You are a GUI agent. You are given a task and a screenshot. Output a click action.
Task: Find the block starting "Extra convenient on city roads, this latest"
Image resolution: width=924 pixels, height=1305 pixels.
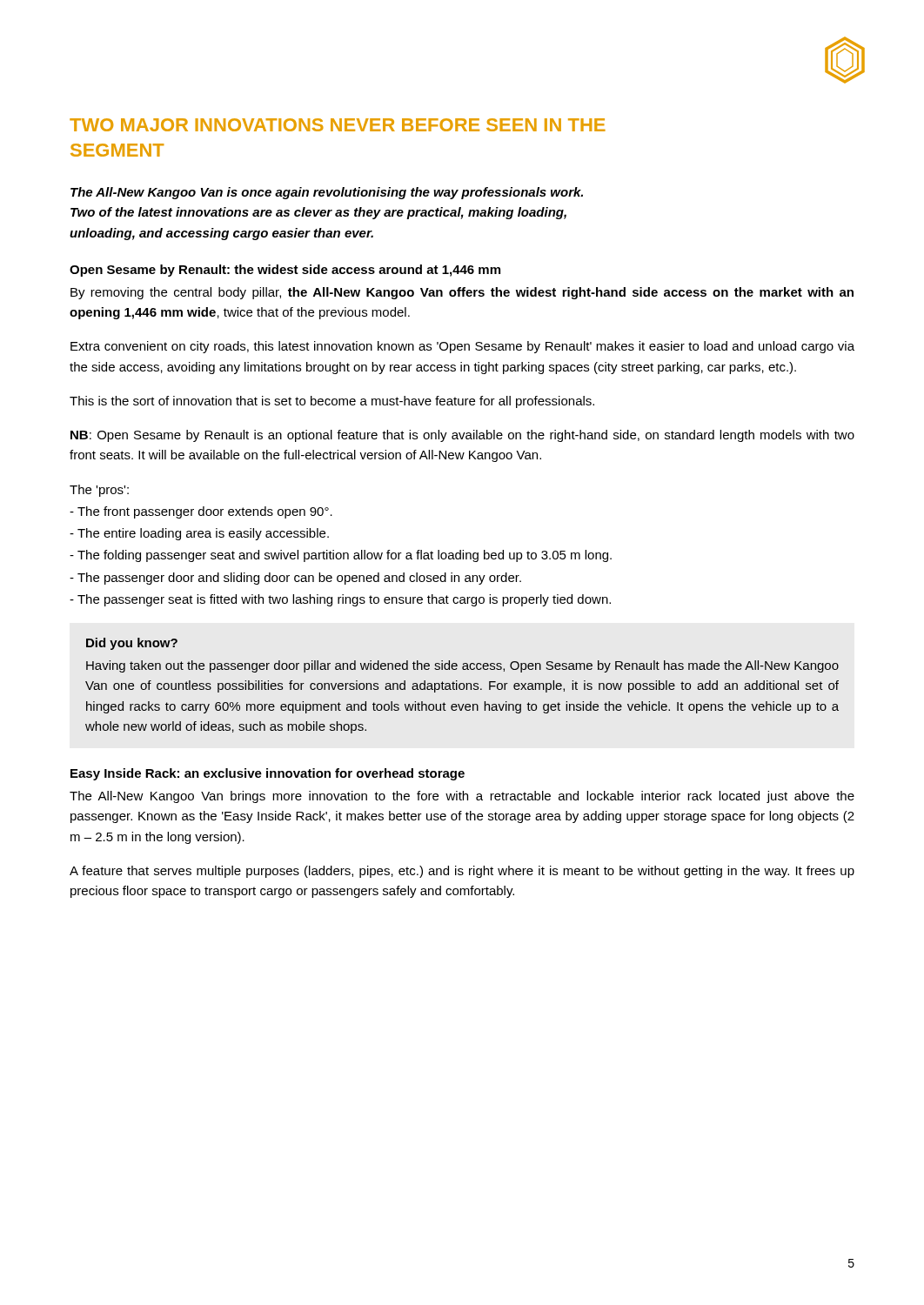(462, 356)
